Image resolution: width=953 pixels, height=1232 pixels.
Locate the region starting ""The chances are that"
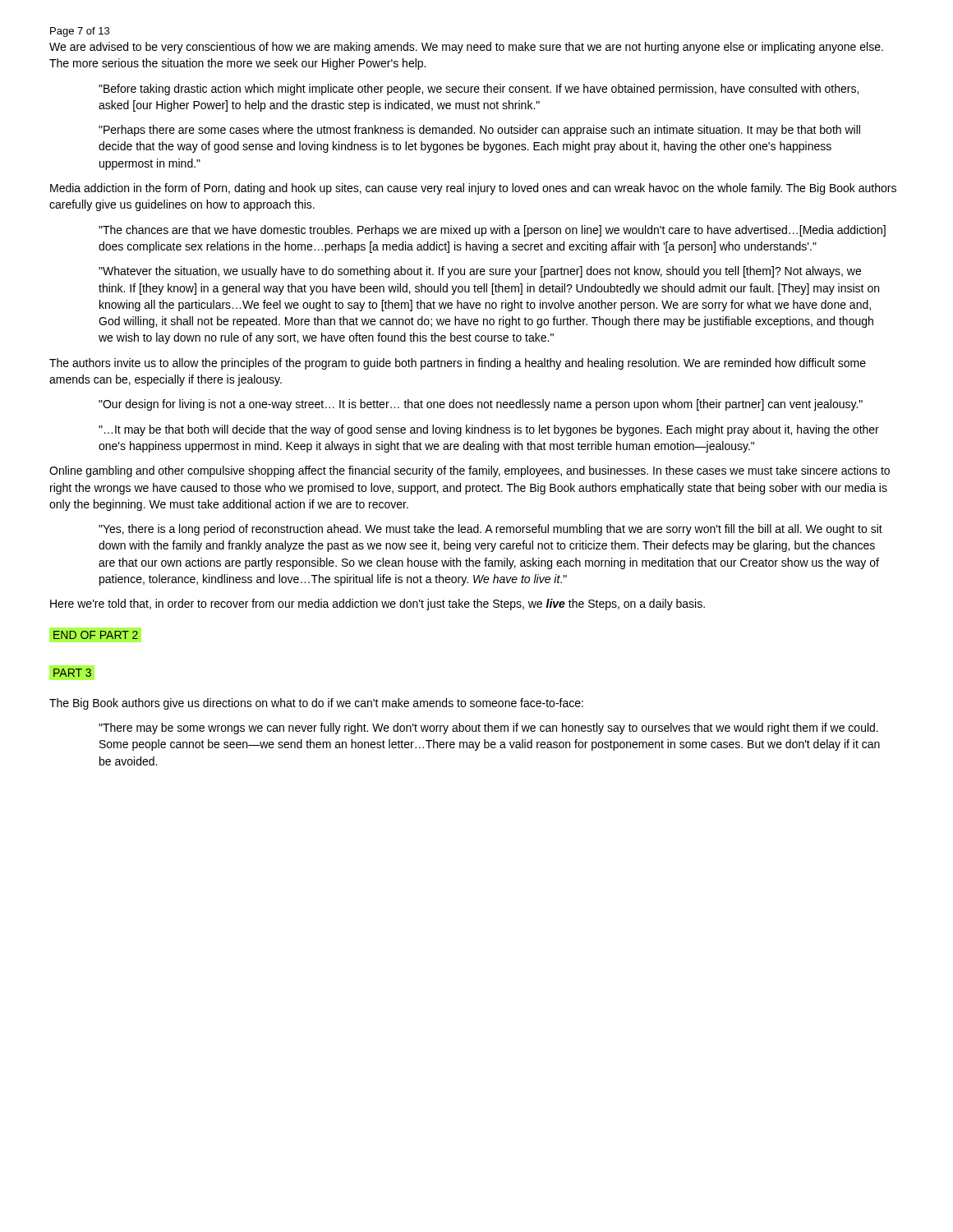pyautogui.click(x=492, y=238)
